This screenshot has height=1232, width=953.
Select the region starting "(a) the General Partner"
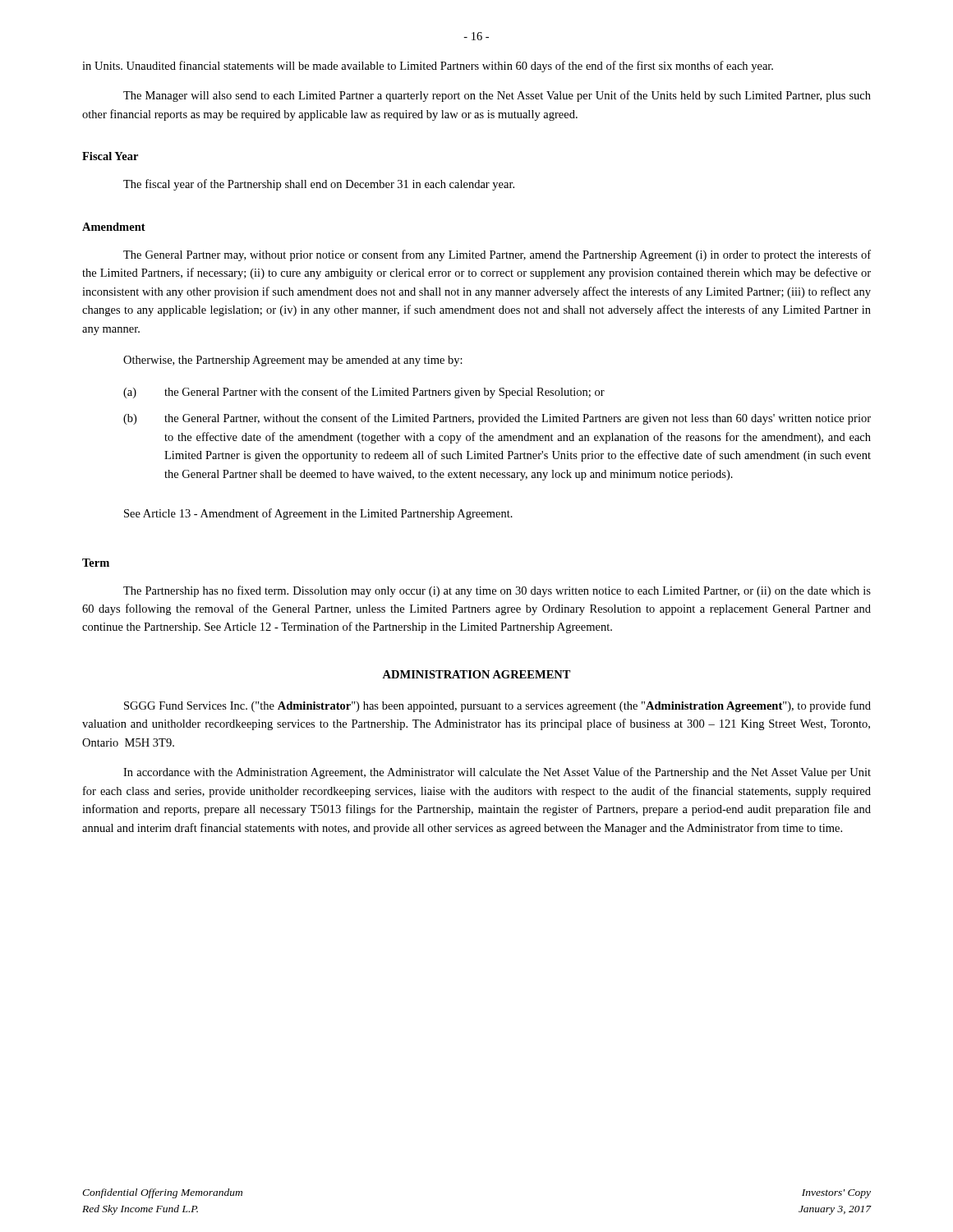[x=497, y=392]
